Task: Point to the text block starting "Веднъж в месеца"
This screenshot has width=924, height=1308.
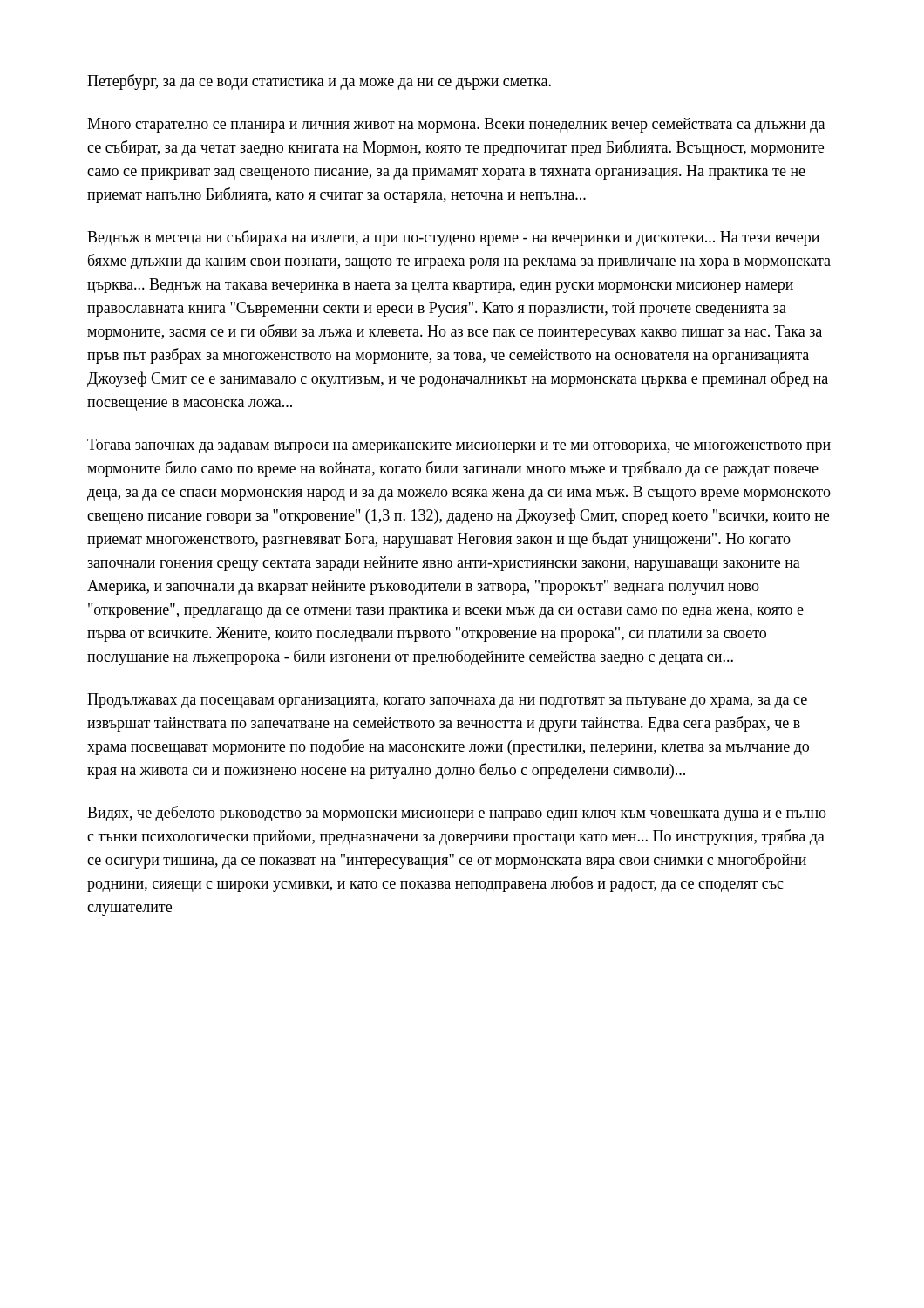Action: (459, 320)
